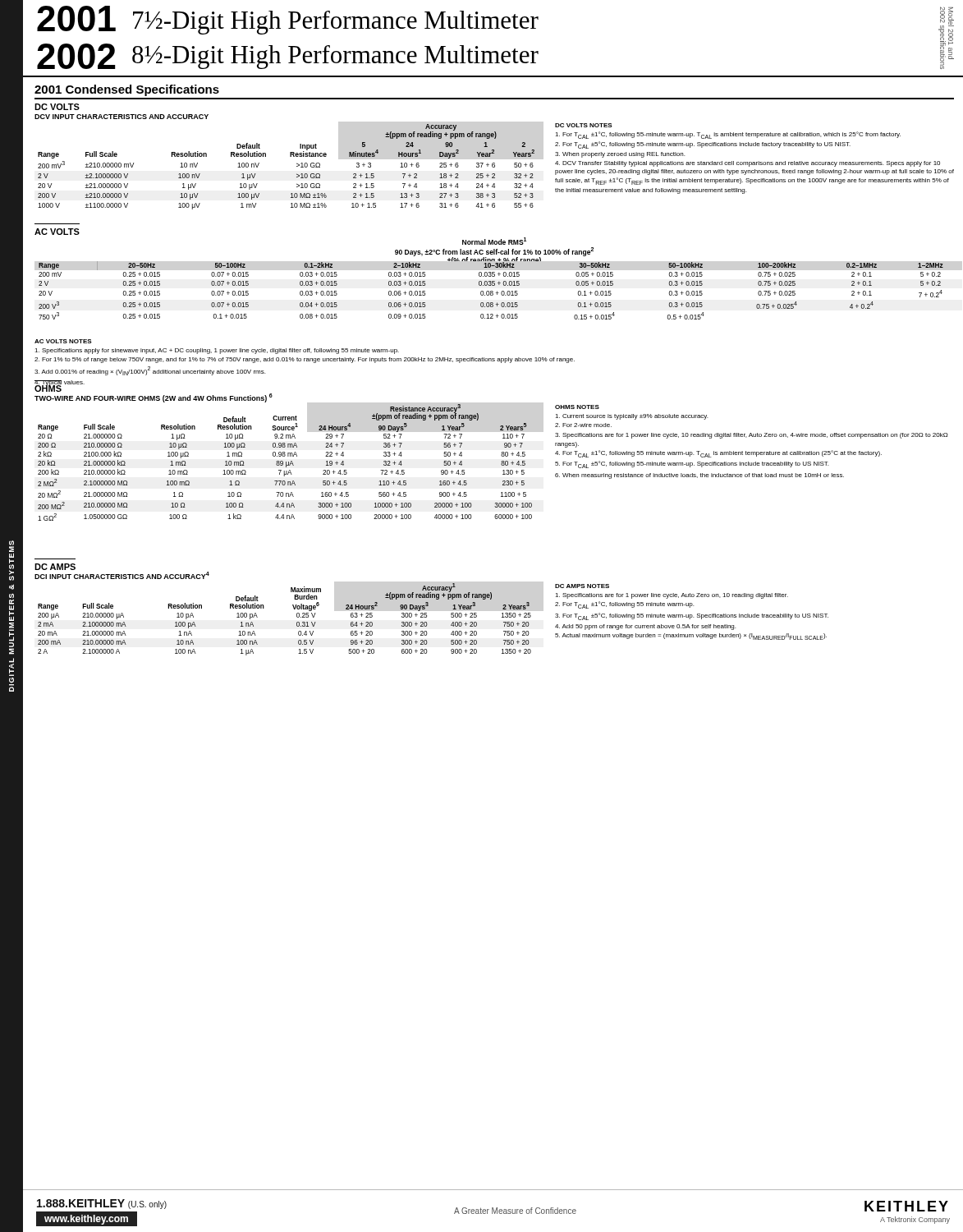Find the table that mentions "90 Days 5"
Viewport: 963px width, 1232px height.
(289, 463)
